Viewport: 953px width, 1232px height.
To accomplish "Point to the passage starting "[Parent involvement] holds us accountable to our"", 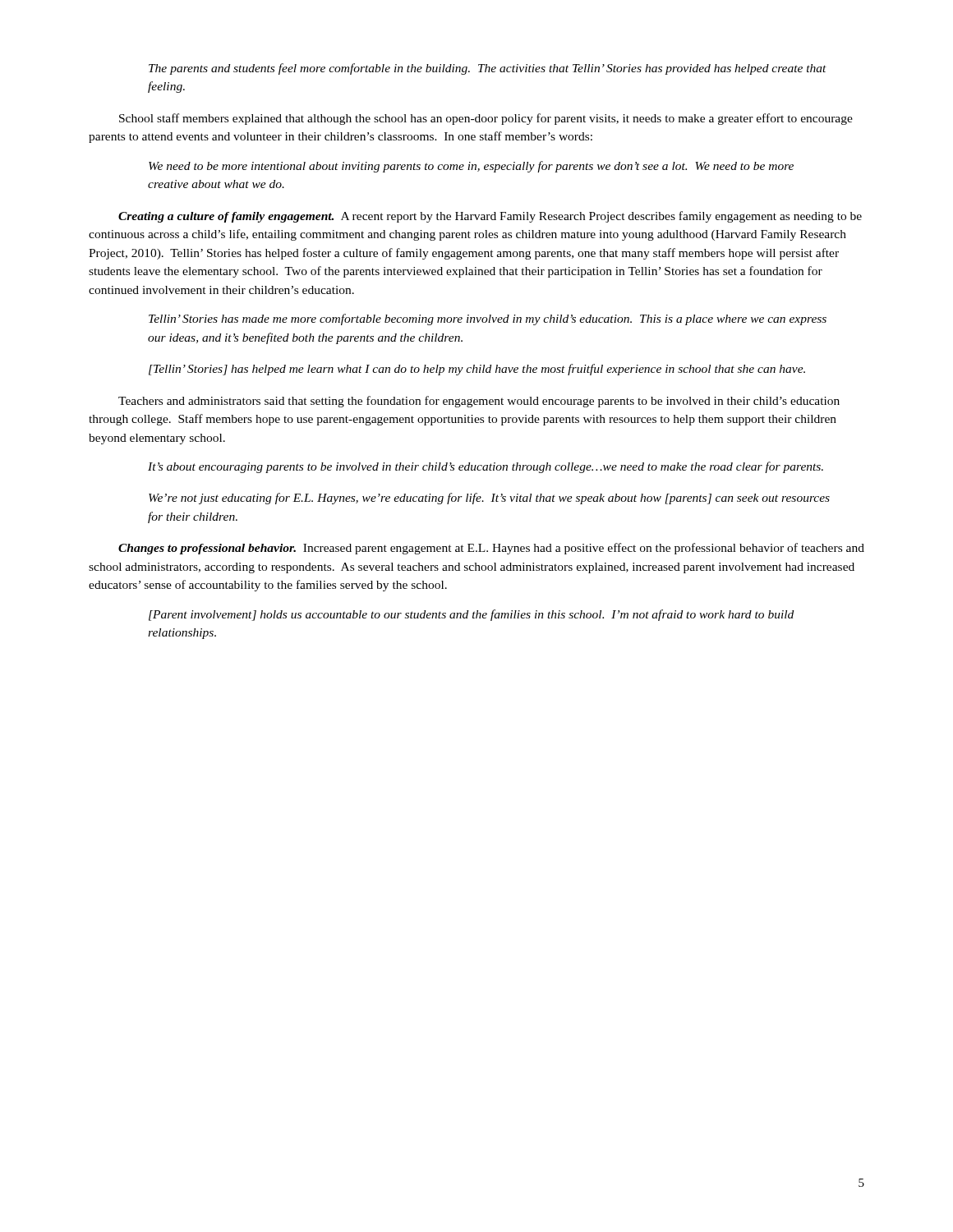I will click(471, 623).
